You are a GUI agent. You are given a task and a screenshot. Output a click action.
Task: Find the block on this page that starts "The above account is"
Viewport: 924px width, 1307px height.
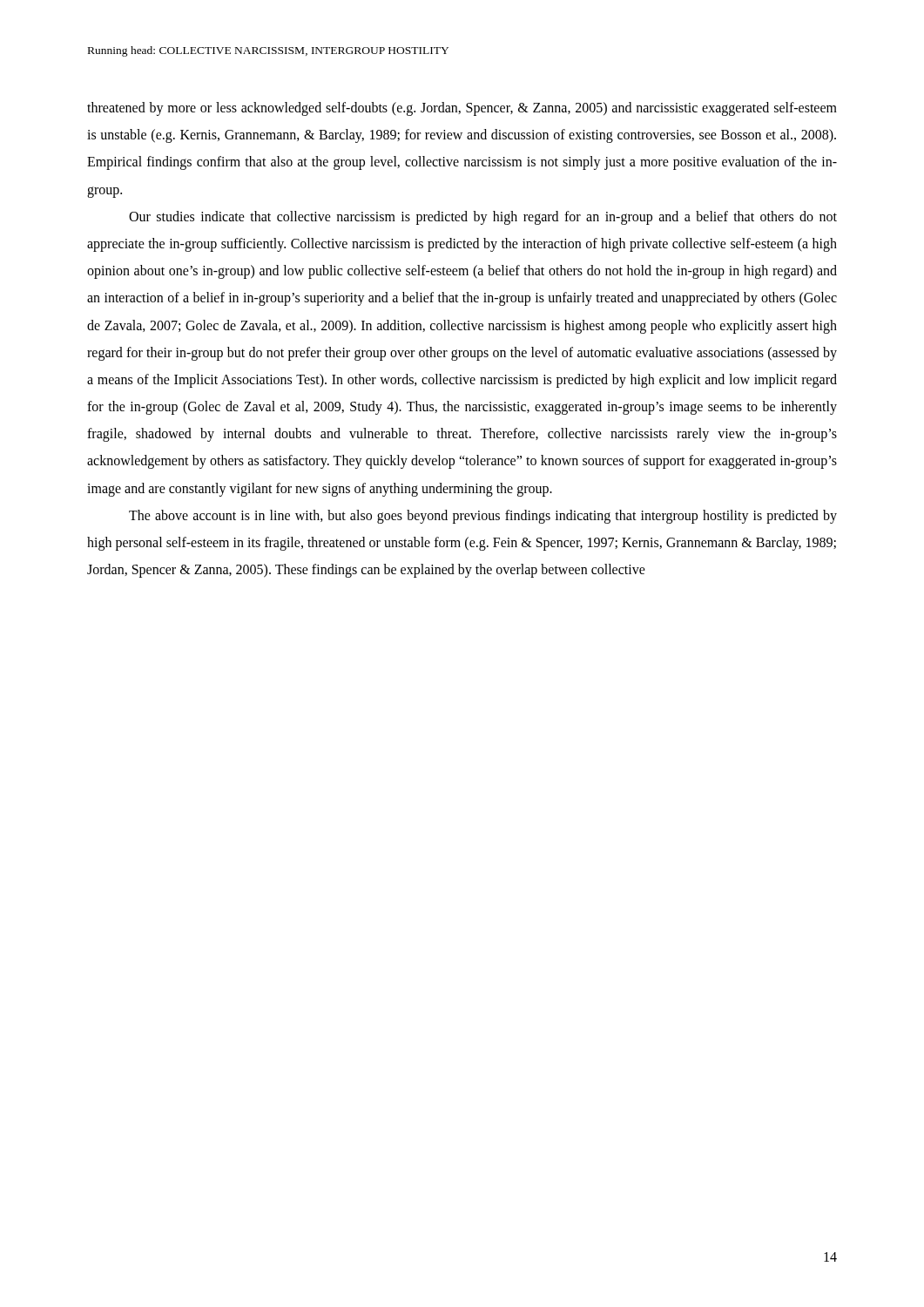point(462,542)
